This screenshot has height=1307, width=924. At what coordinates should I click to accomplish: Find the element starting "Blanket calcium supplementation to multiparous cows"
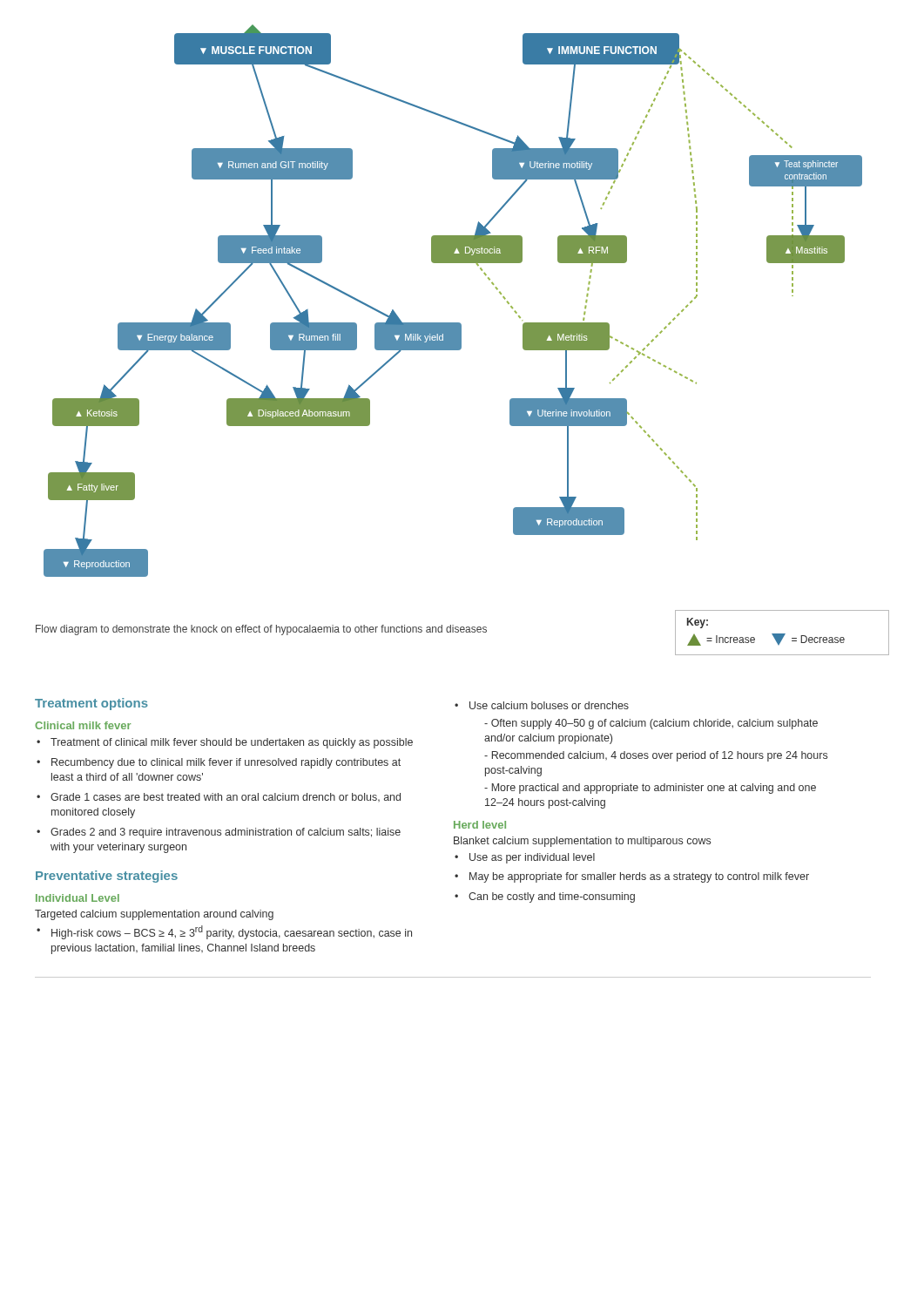582,840
